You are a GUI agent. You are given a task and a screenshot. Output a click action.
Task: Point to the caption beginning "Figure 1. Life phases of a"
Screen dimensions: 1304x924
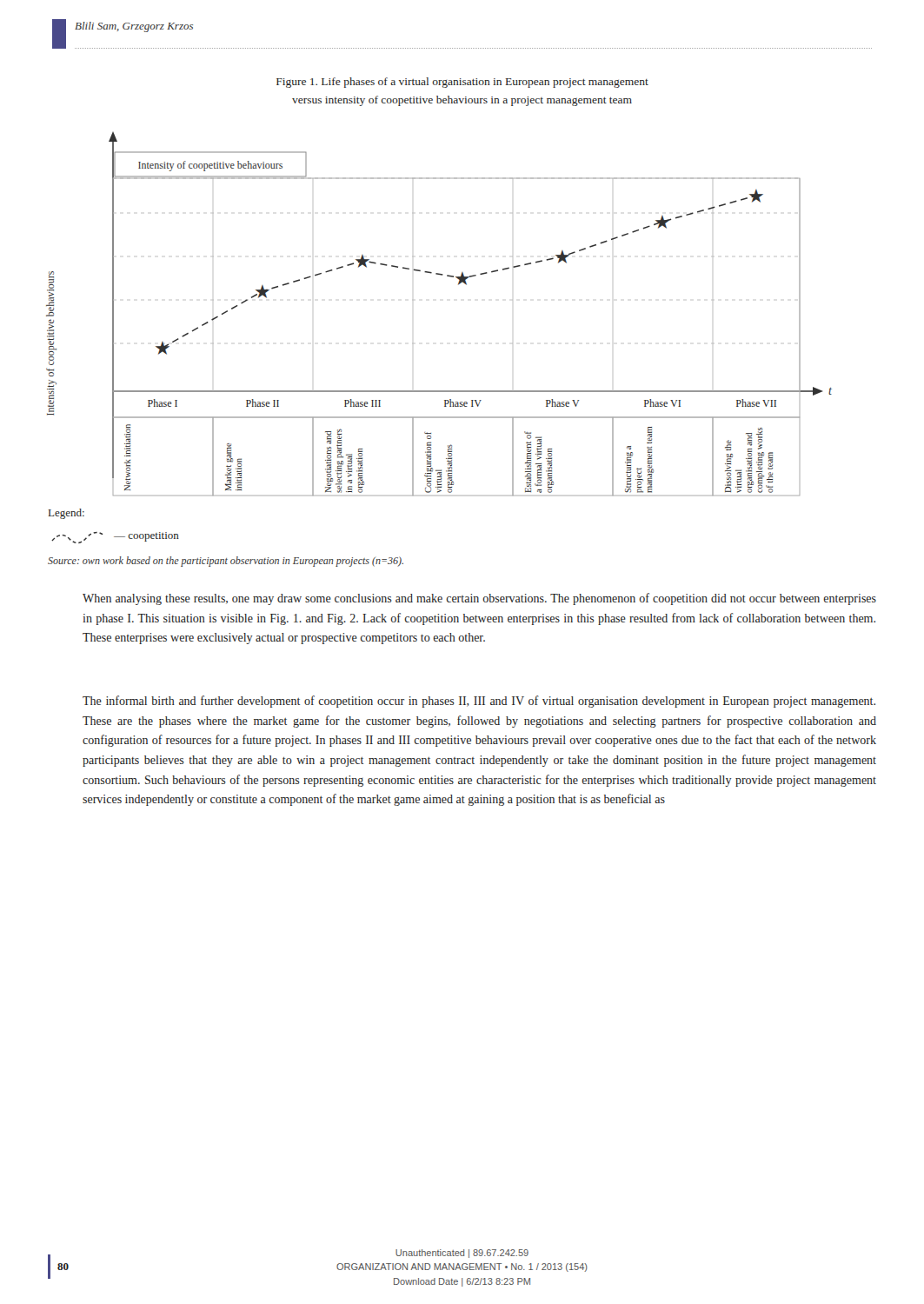(462, 90)
